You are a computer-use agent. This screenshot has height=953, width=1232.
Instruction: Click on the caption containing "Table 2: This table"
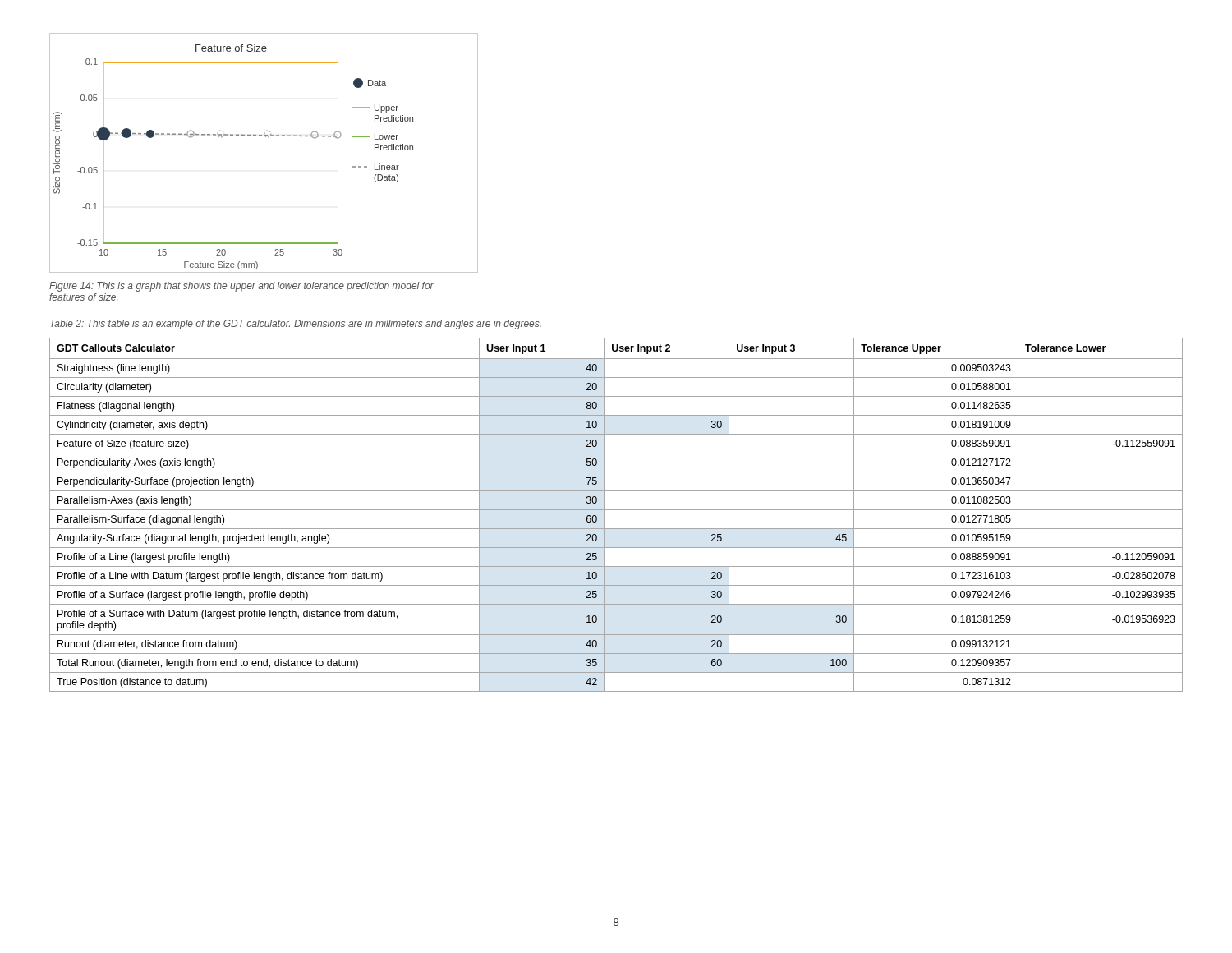[x=296, y=324]
